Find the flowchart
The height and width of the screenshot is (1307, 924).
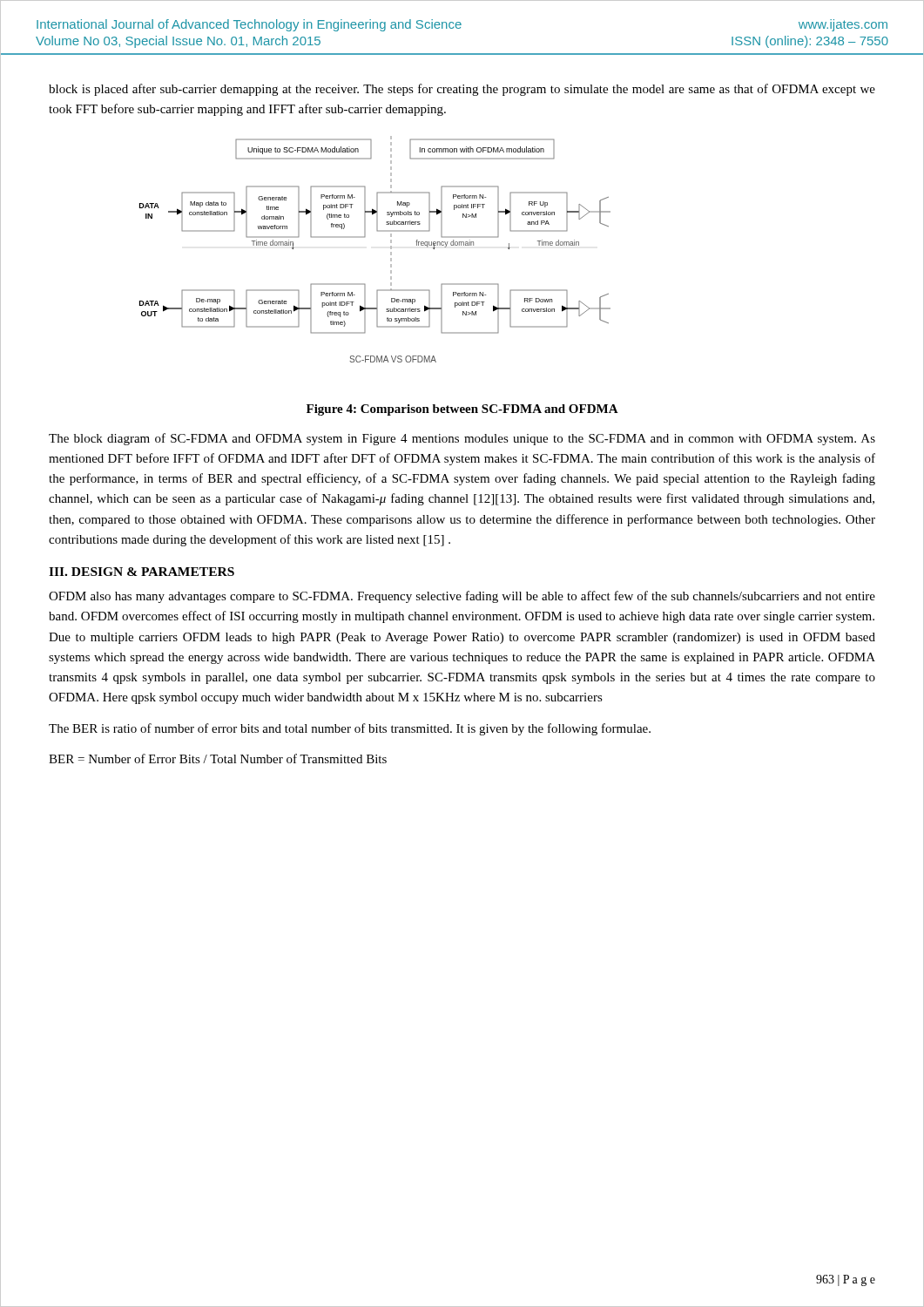(462, 266)
